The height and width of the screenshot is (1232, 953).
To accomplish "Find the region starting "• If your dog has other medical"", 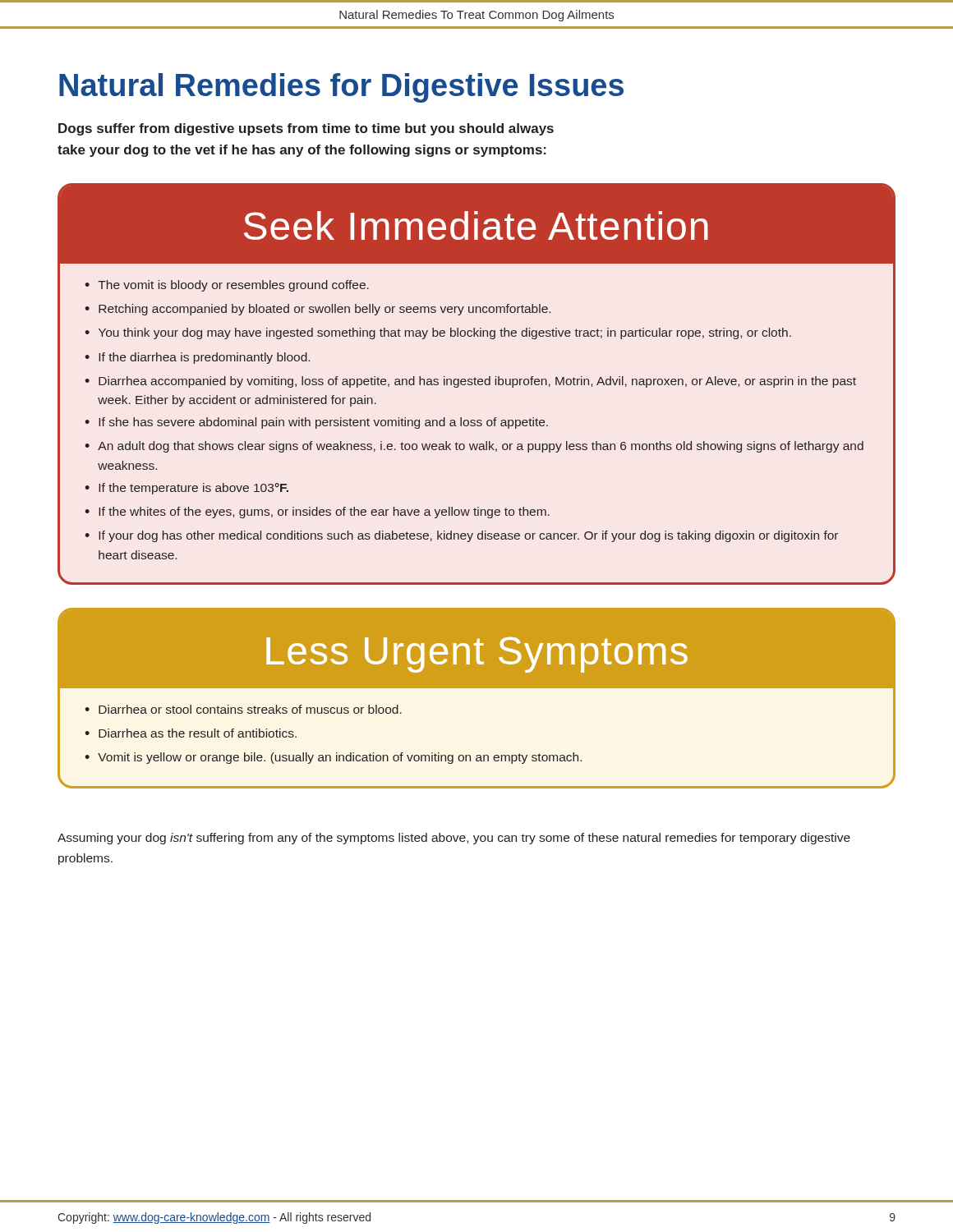I will (x=476, y=545).
